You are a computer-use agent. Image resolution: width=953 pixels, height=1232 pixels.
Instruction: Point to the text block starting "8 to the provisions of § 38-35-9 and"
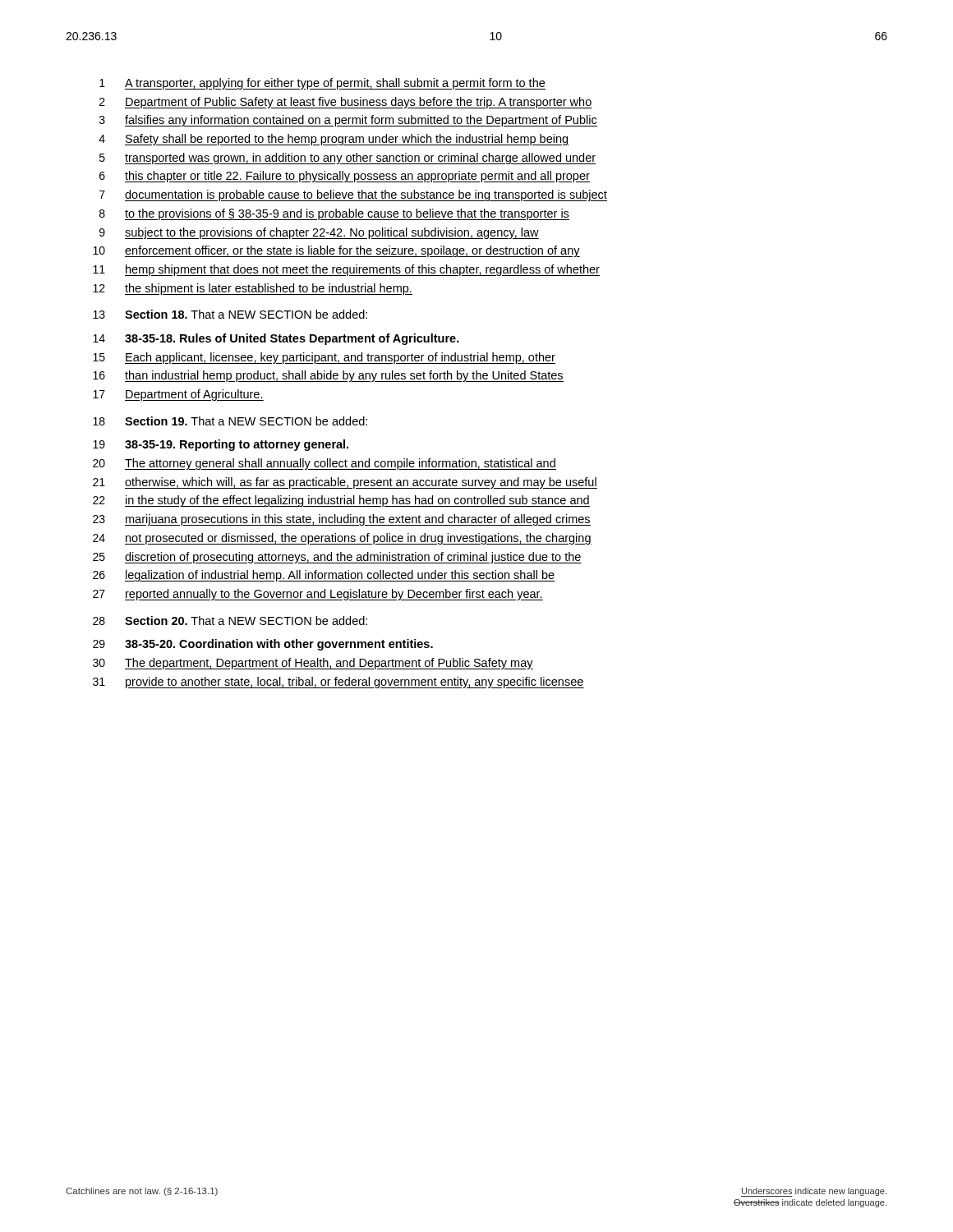point(476,214)
